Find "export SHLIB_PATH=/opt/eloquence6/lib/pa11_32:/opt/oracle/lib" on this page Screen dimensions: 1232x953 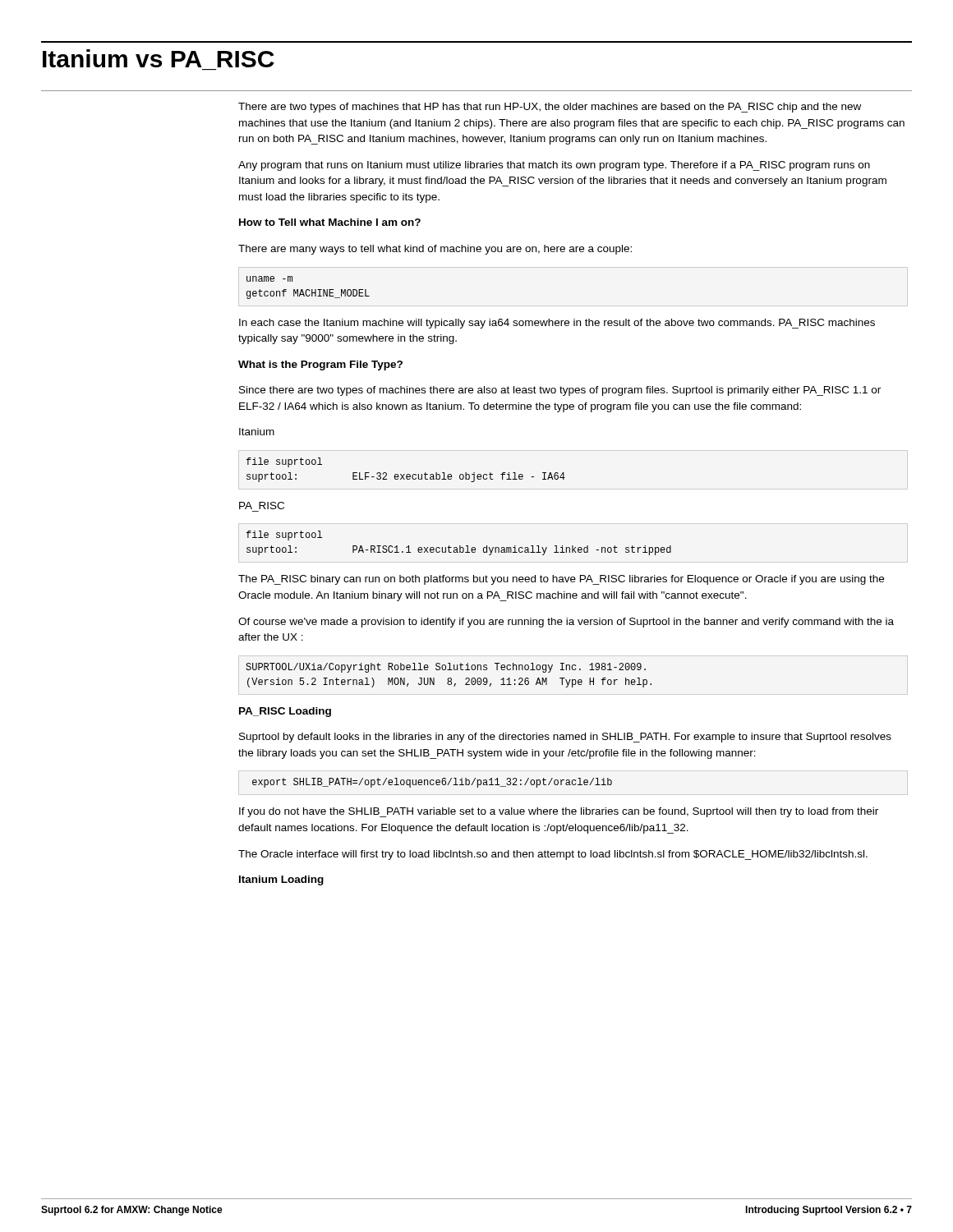573,783
